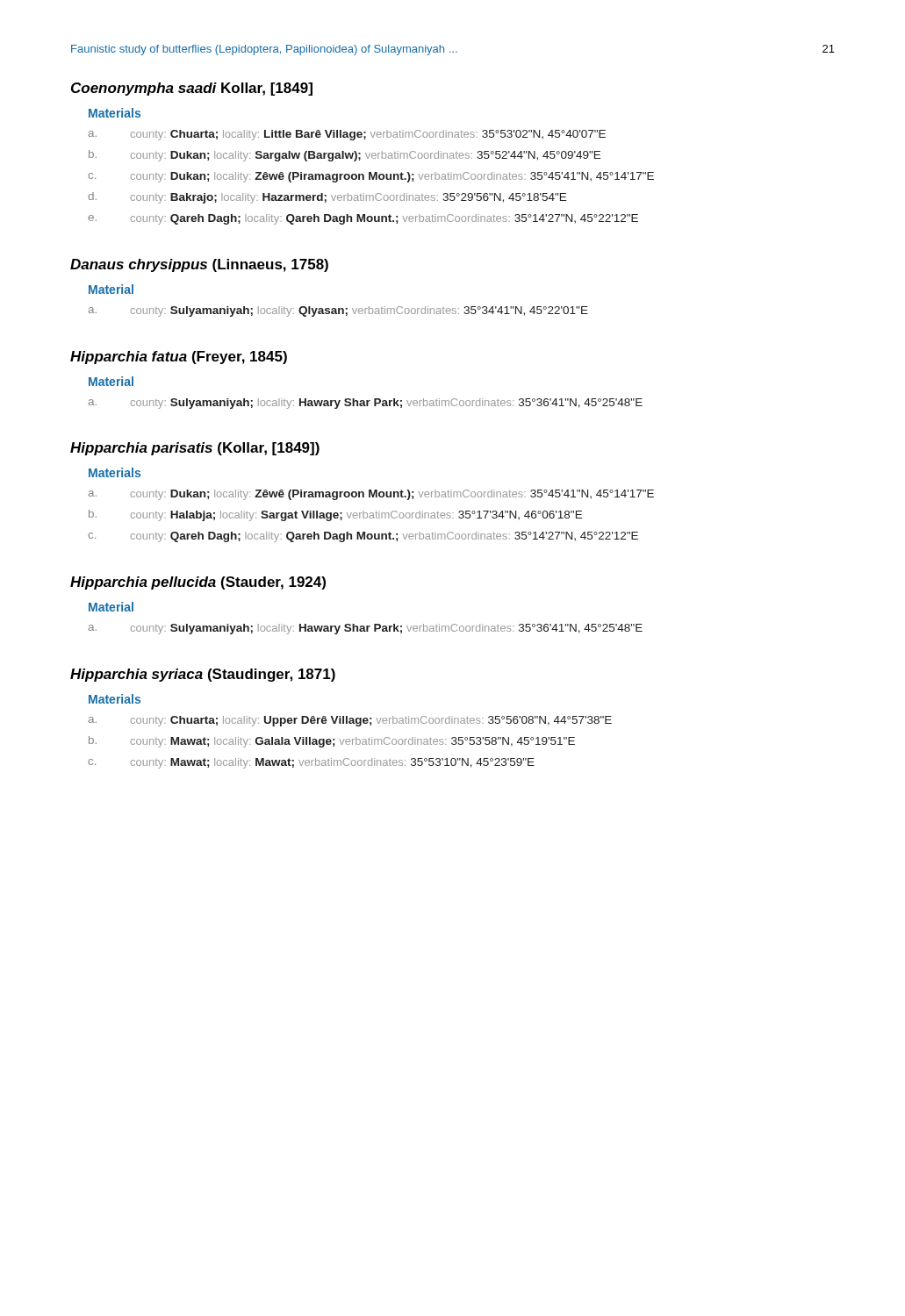The height and width of the screenshot is (1316, 905).
Task: Navigate to the passage starting "Hipparchia pellucida (Stauder,"
Action: (198, 582)
